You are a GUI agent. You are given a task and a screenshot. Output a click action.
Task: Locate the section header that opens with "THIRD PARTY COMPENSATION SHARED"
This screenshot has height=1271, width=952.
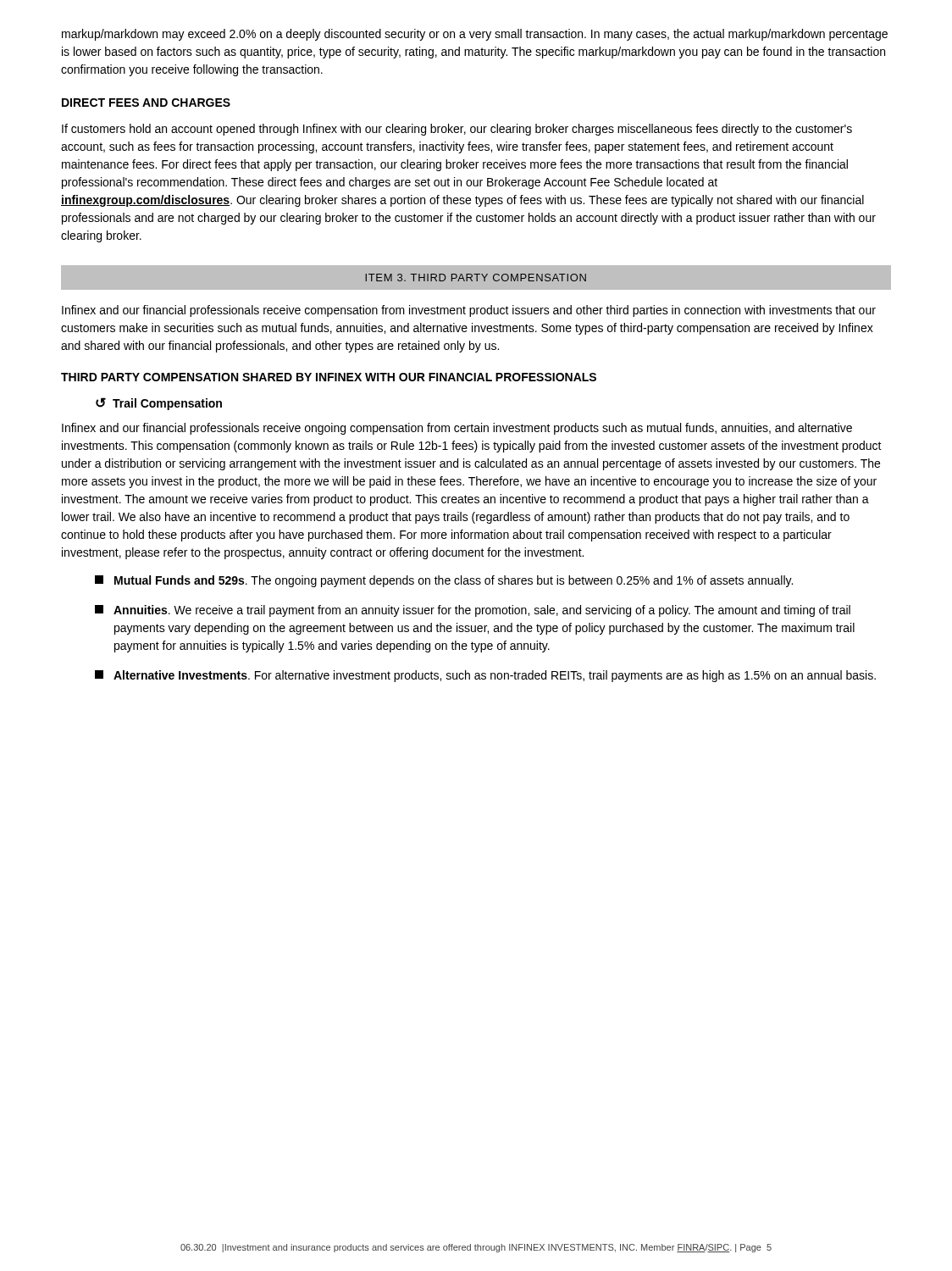[x=476, y=377]
